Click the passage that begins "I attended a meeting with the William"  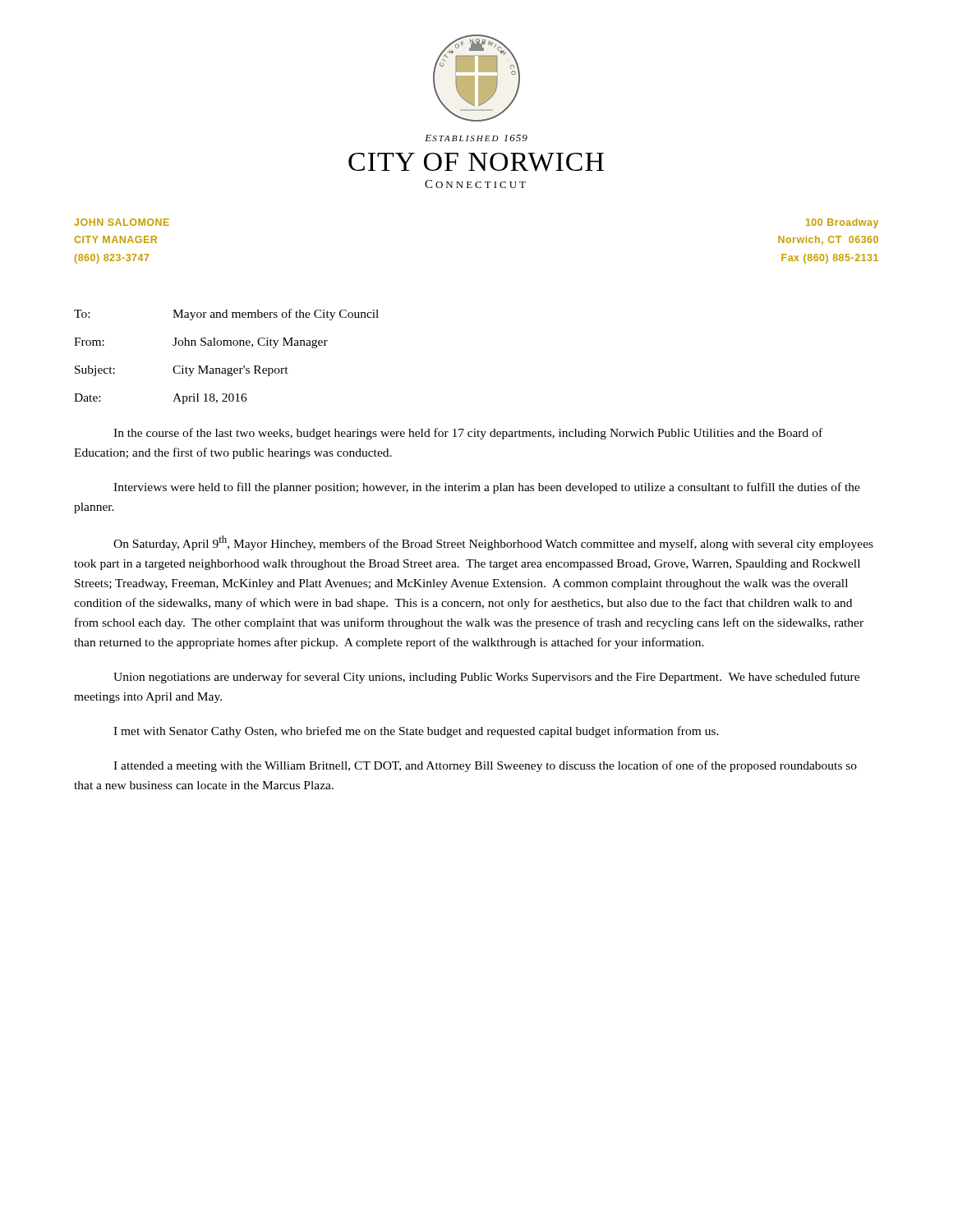[465, 775]
